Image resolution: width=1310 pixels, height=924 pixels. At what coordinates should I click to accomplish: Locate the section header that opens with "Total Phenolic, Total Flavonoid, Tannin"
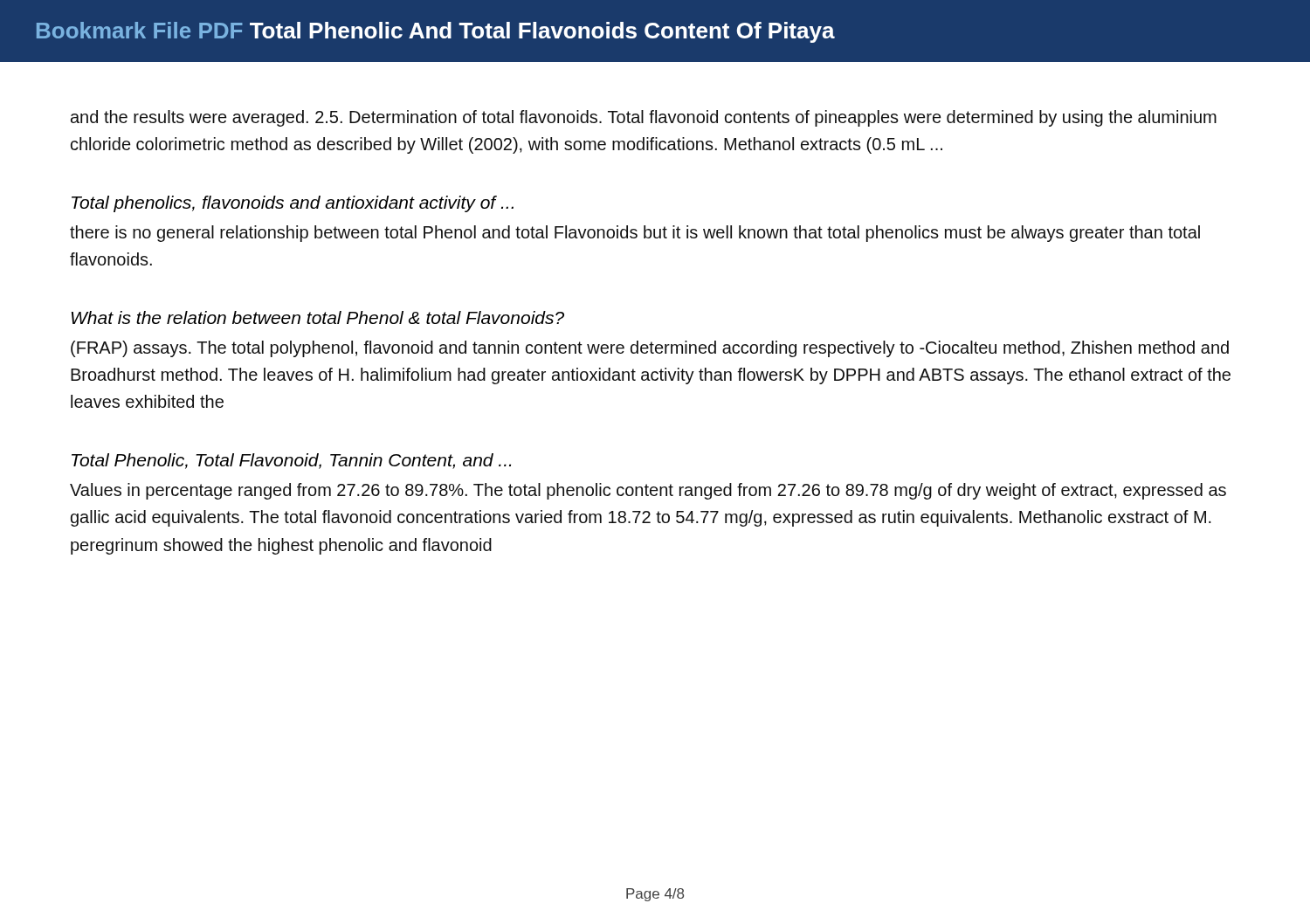(x=292, y=460)
